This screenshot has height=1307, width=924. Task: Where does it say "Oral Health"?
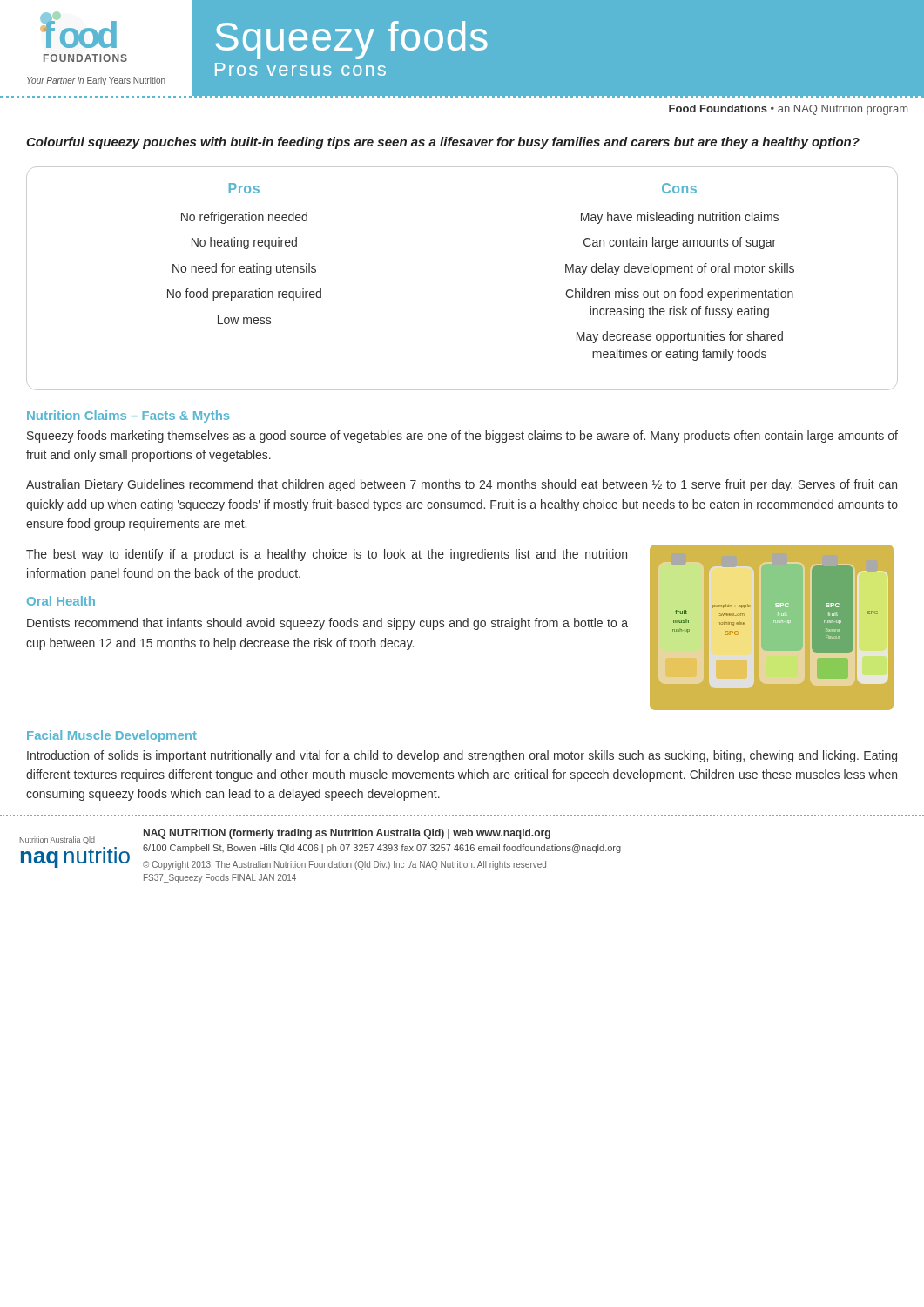tap(61, 601)
